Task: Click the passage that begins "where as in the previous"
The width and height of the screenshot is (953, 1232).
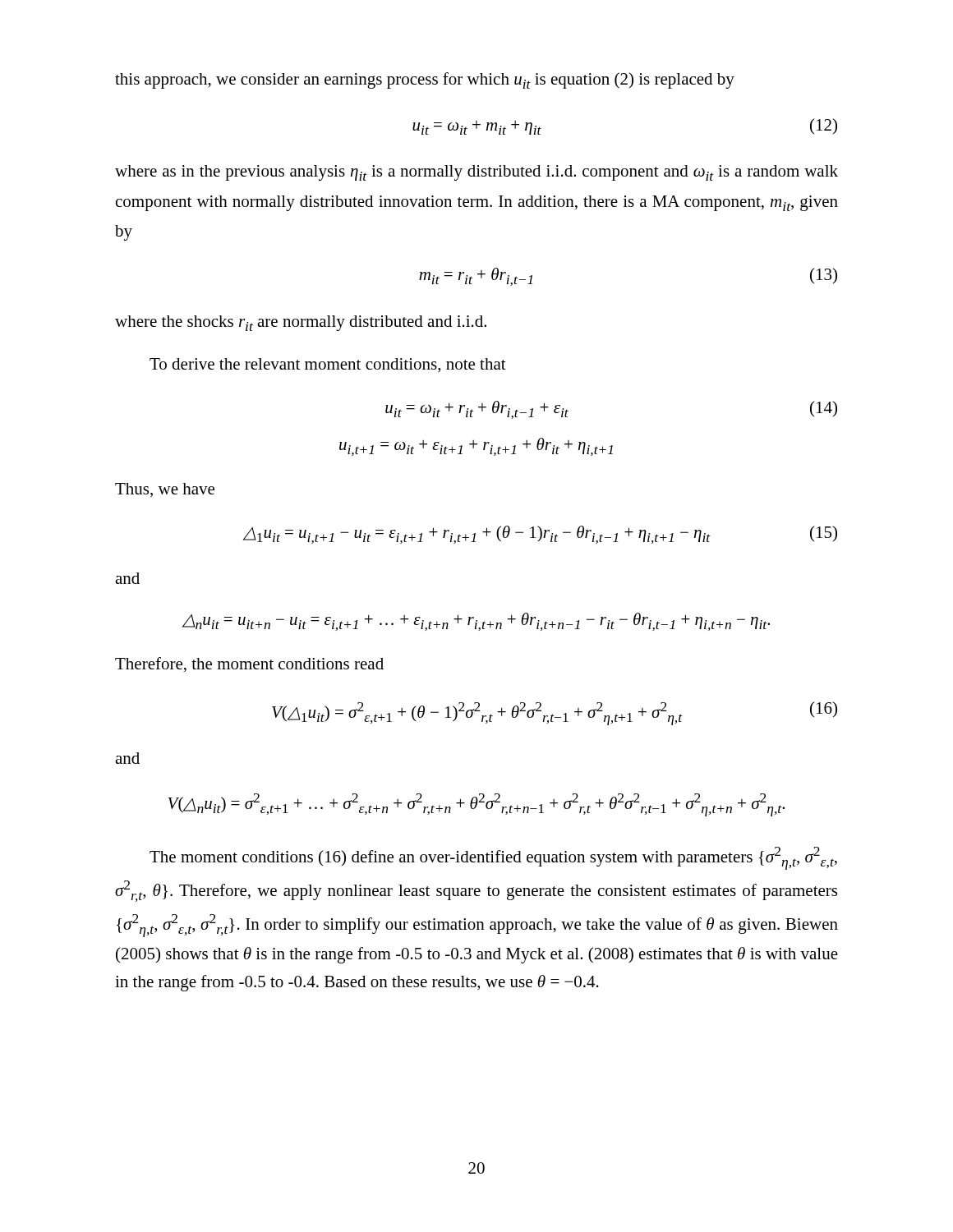Action: (x=476, y=201)
